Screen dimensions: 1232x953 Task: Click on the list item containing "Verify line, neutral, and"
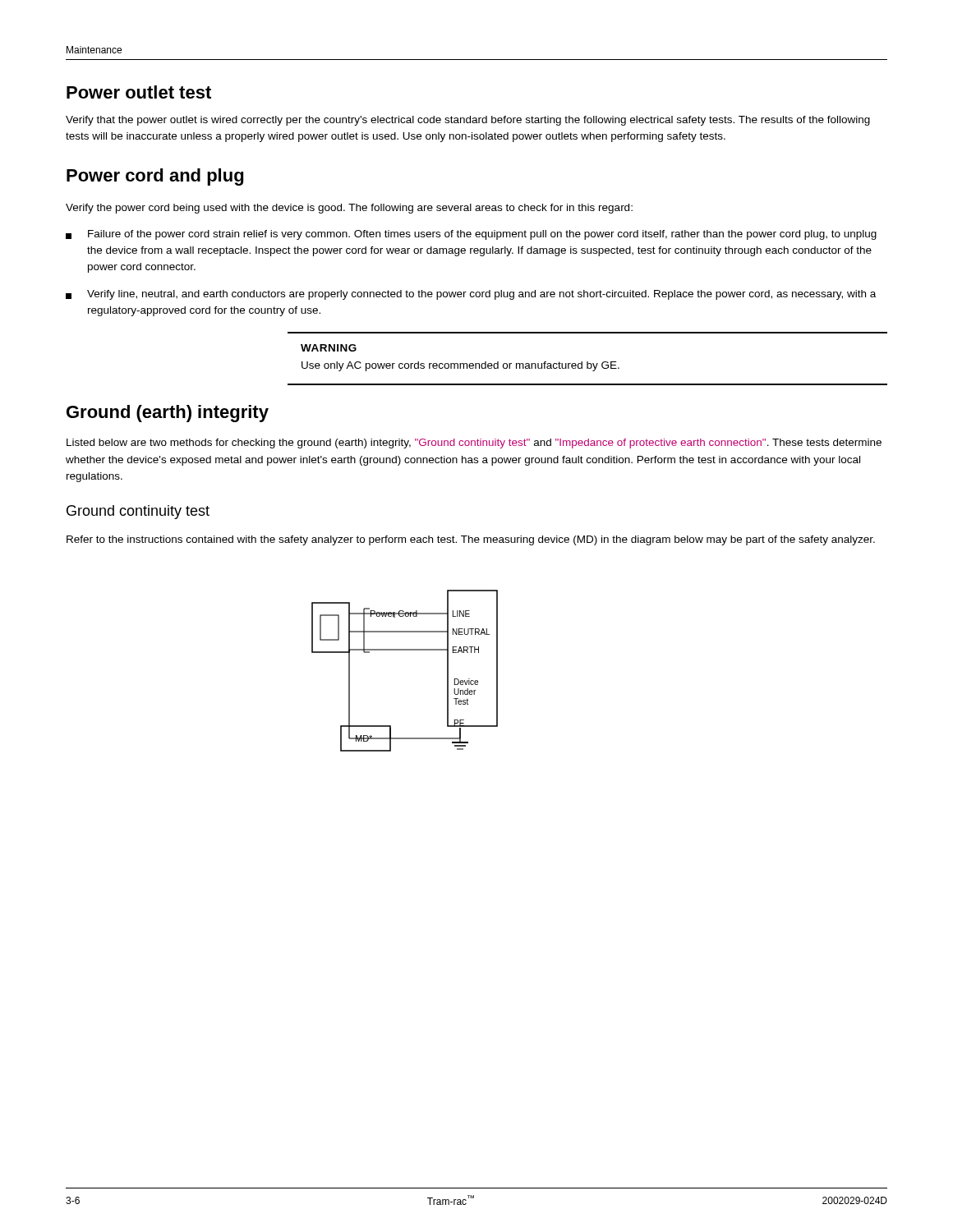[476, 302]
